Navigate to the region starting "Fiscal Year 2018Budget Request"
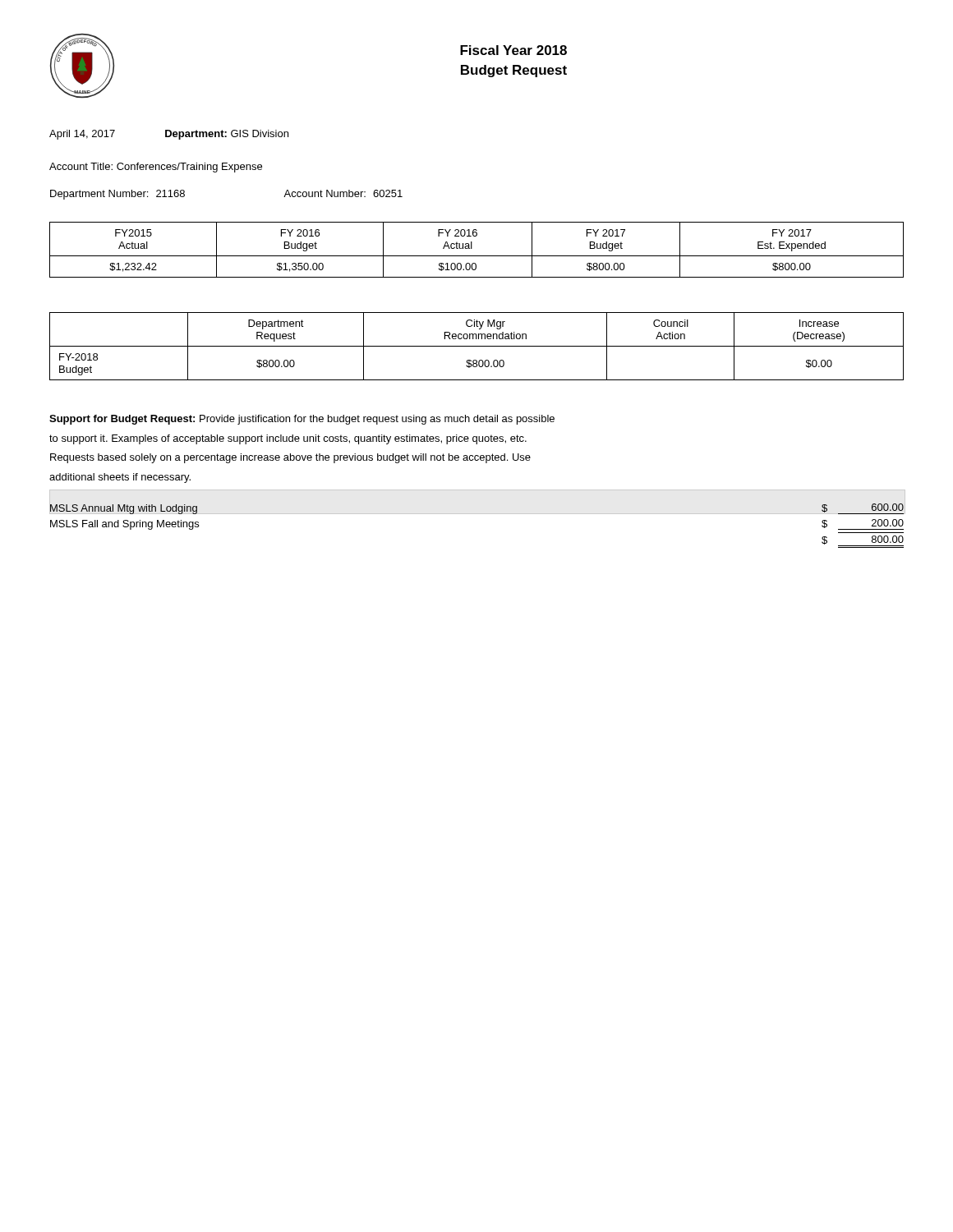The width and height of the screenshot is (953, 1232). pos(513,61)
